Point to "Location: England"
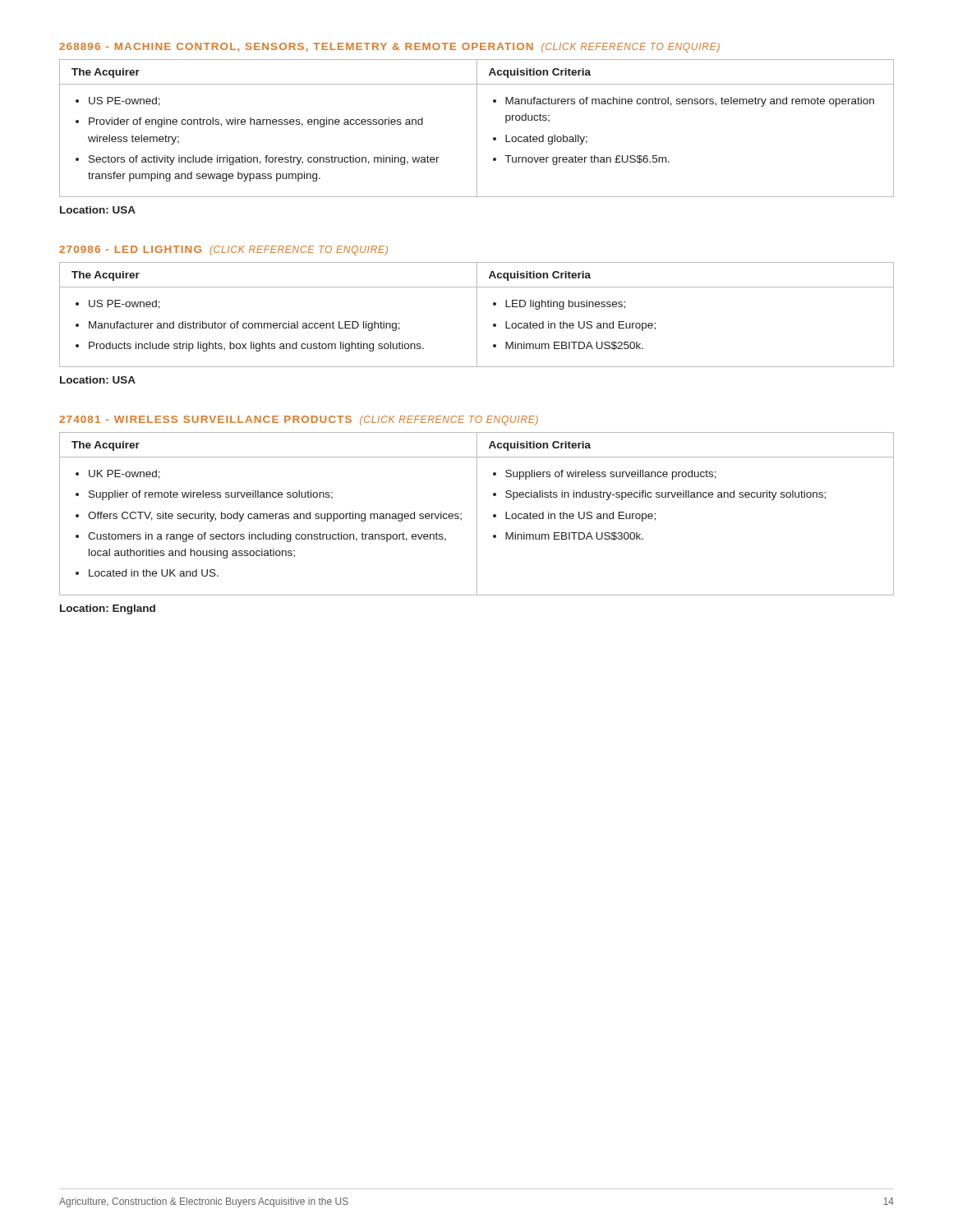This screenshot has width=953, height=1232. coord(108,608)
